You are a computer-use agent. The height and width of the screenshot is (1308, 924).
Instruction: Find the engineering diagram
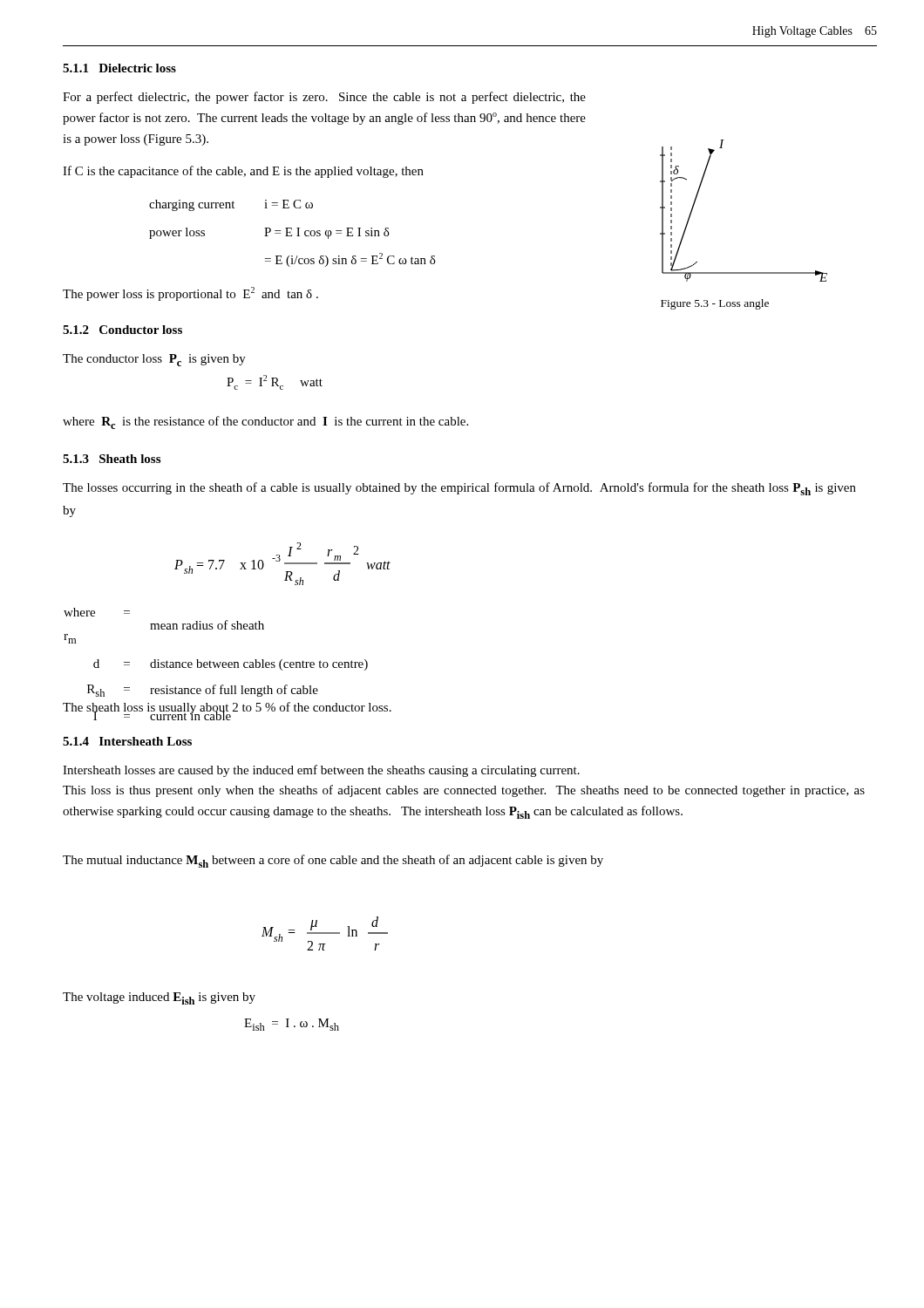tap(732, 212)
